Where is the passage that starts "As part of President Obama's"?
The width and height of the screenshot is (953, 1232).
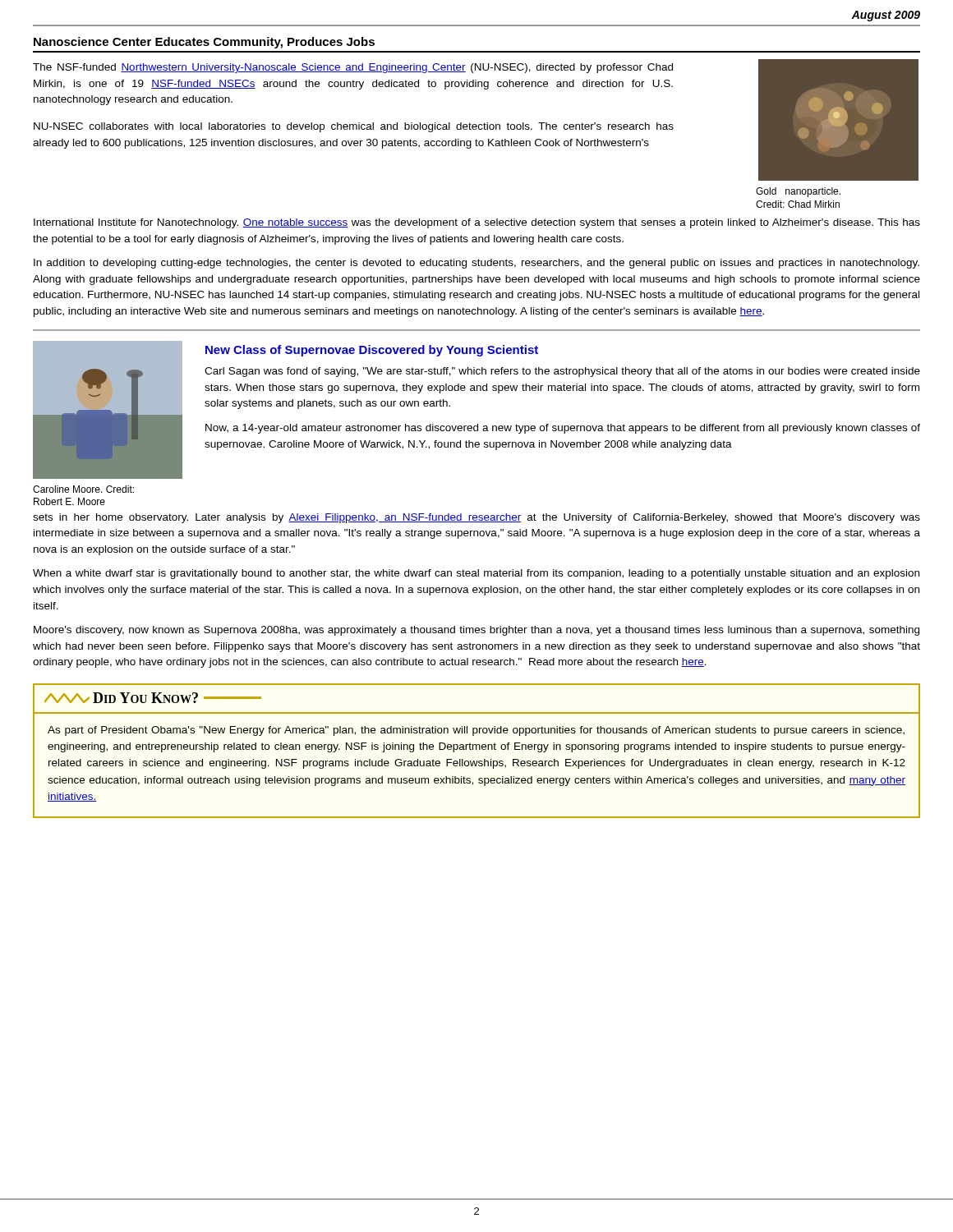476,763
